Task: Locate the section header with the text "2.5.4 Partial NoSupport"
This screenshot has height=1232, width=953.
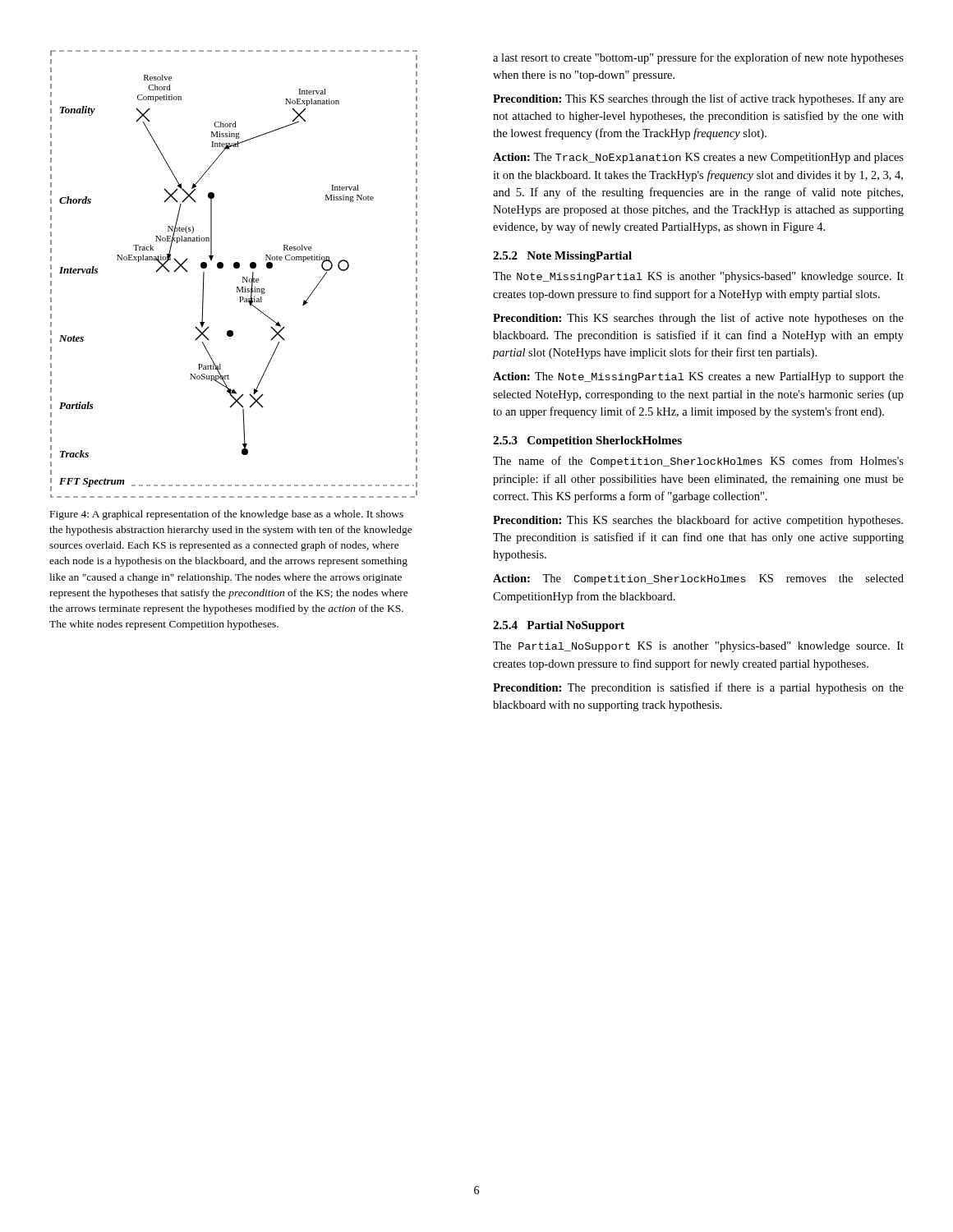Action: (x=559, y=625)
